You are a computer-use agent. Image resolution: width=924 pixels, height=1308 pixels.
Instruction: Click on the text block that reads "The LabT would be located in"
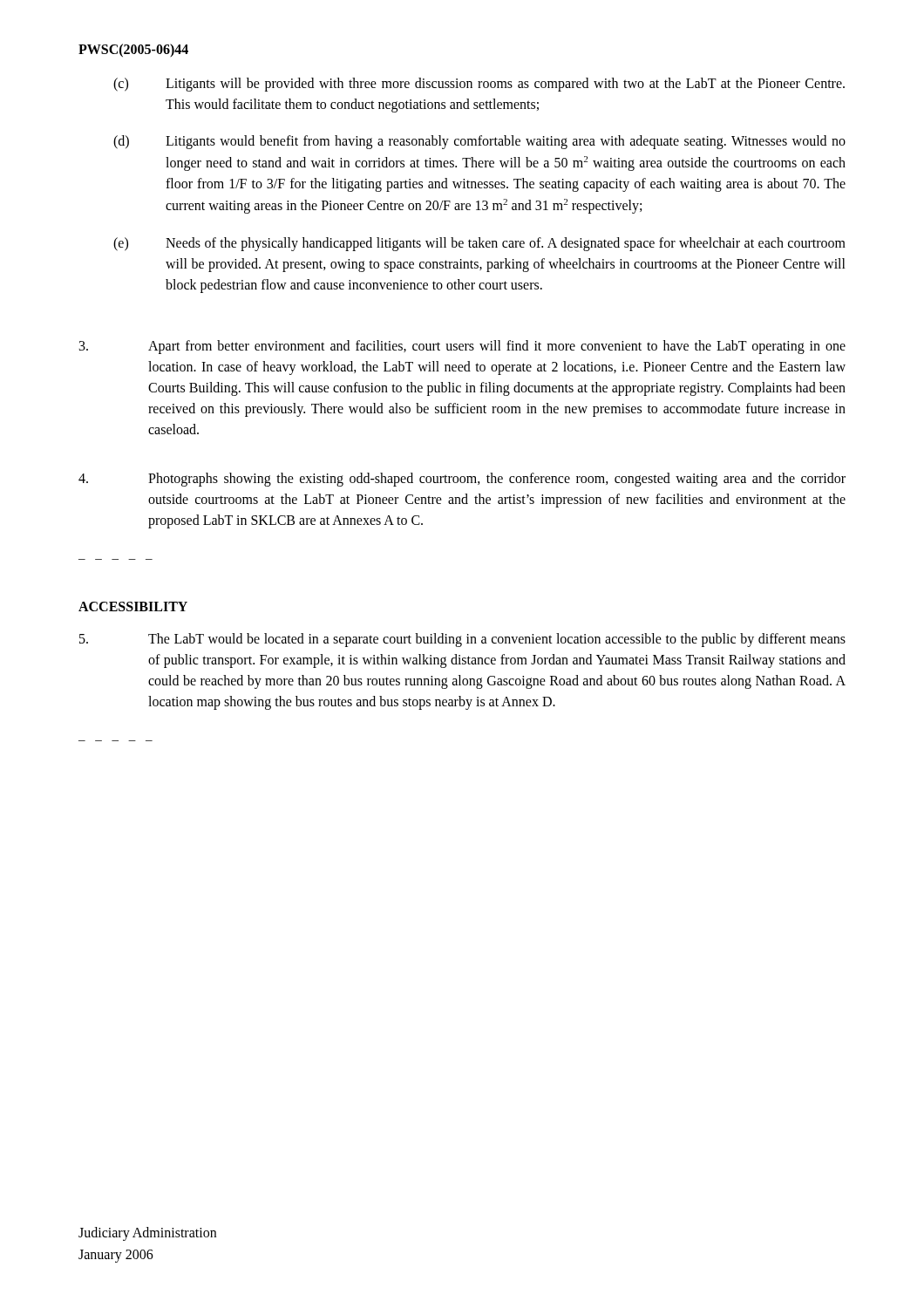point(462,670)
